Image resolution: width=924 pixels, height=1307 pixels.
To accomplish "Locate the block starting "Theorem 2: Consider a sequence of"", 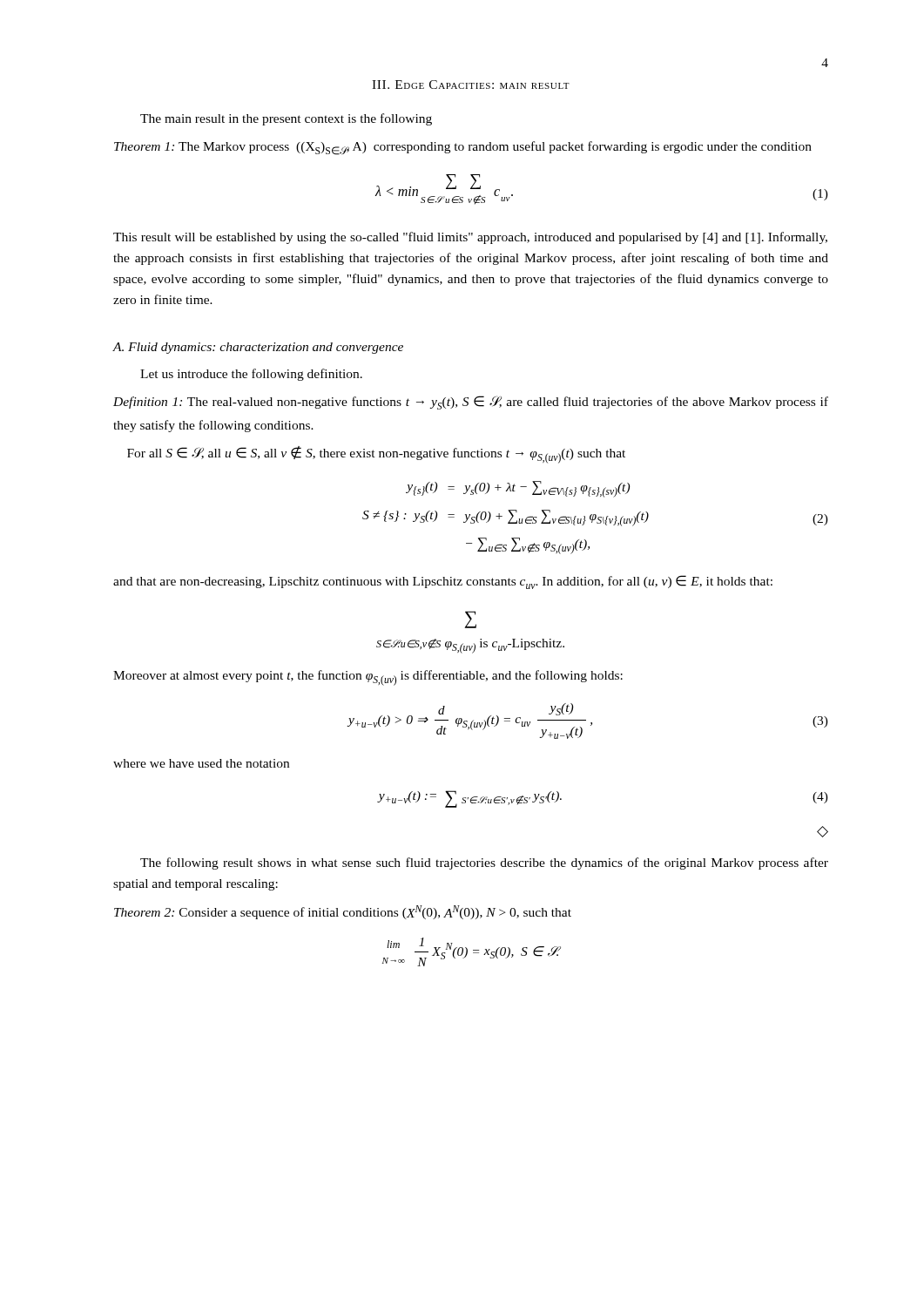I will pos(342,911).
